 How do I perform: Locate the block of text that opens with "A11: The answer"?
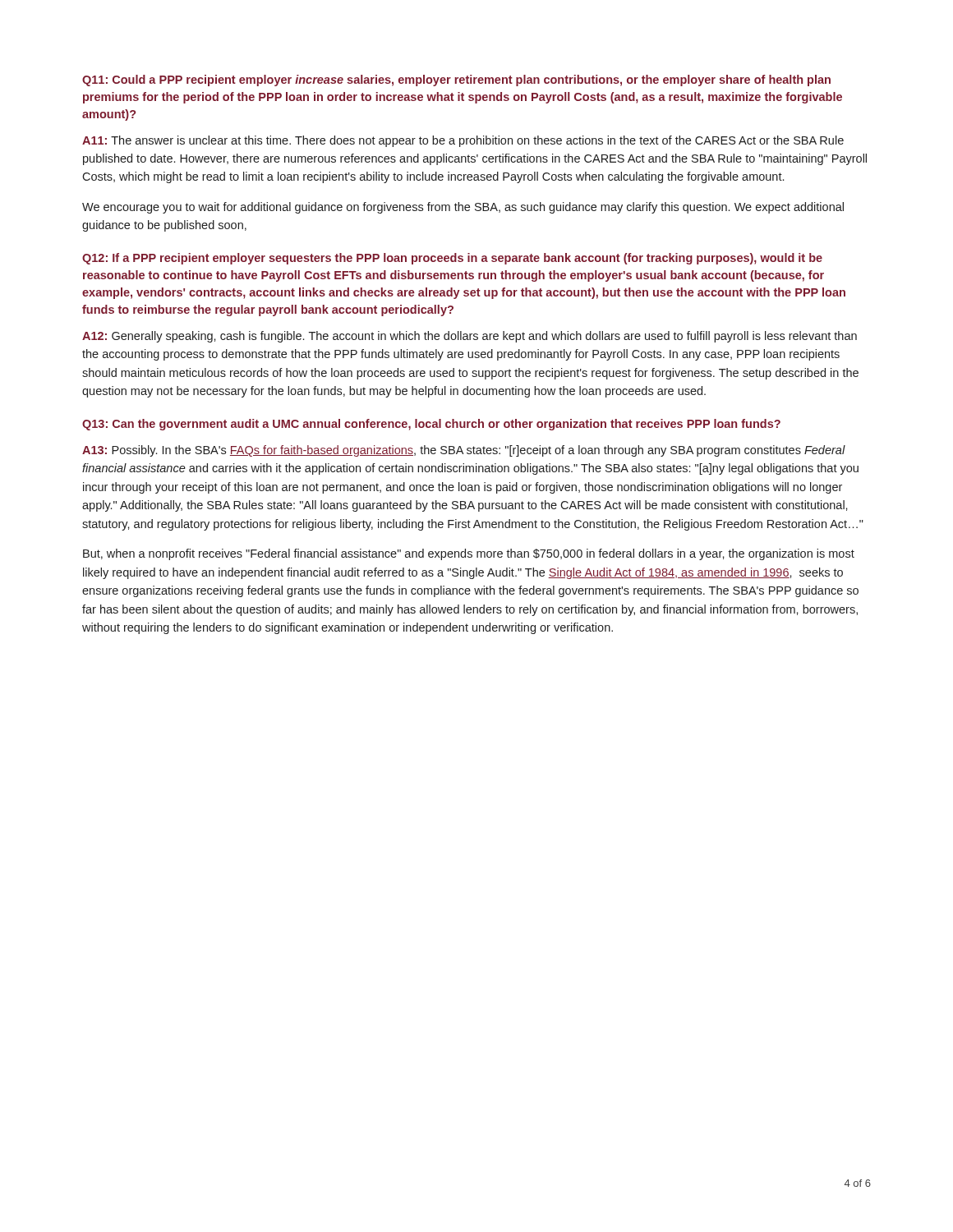(475, 159)
